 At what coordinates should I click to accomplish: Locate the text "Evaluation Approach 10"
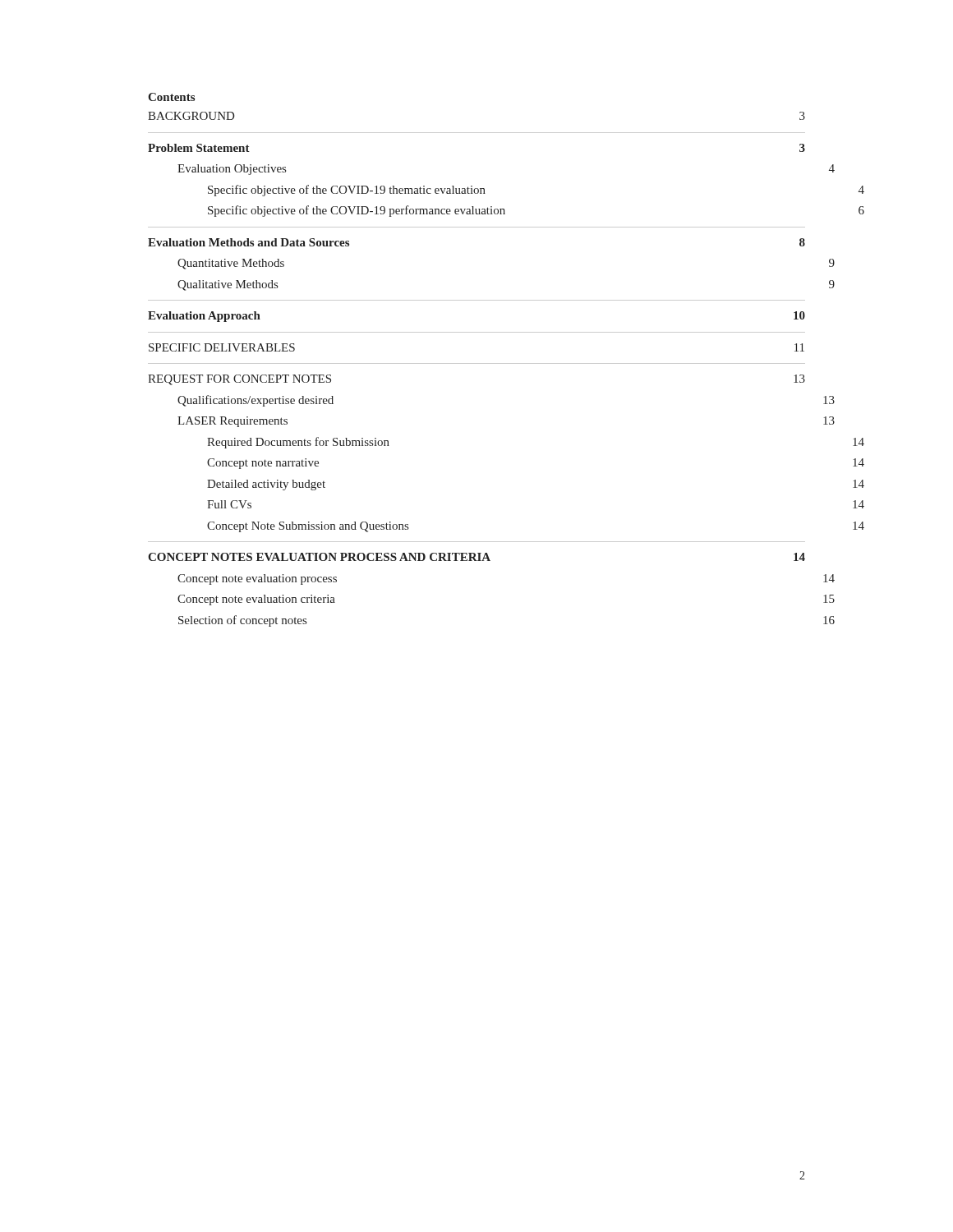tap(201, 317)
